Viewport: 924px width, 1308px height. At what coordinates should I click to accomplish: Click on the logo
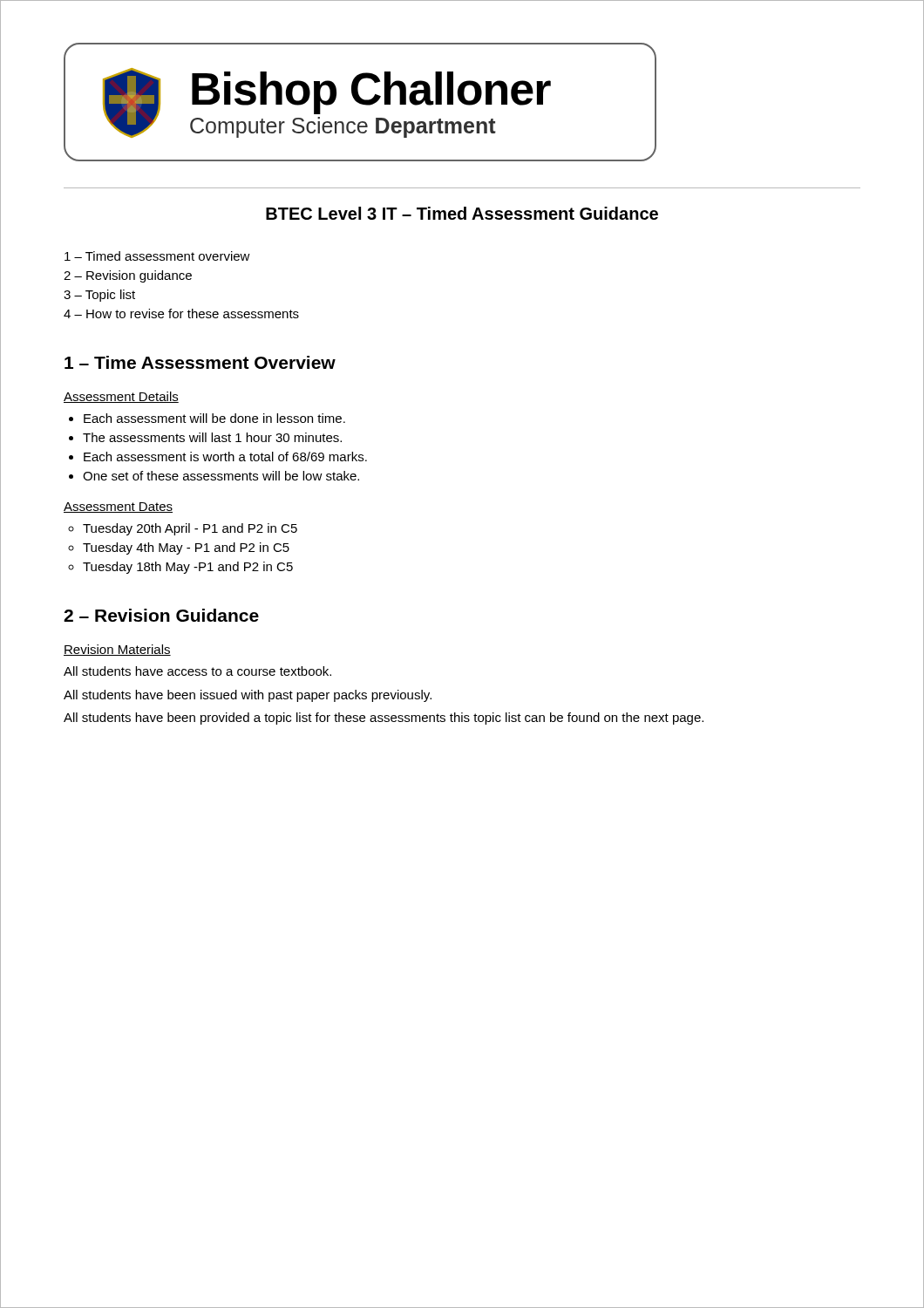360,102
